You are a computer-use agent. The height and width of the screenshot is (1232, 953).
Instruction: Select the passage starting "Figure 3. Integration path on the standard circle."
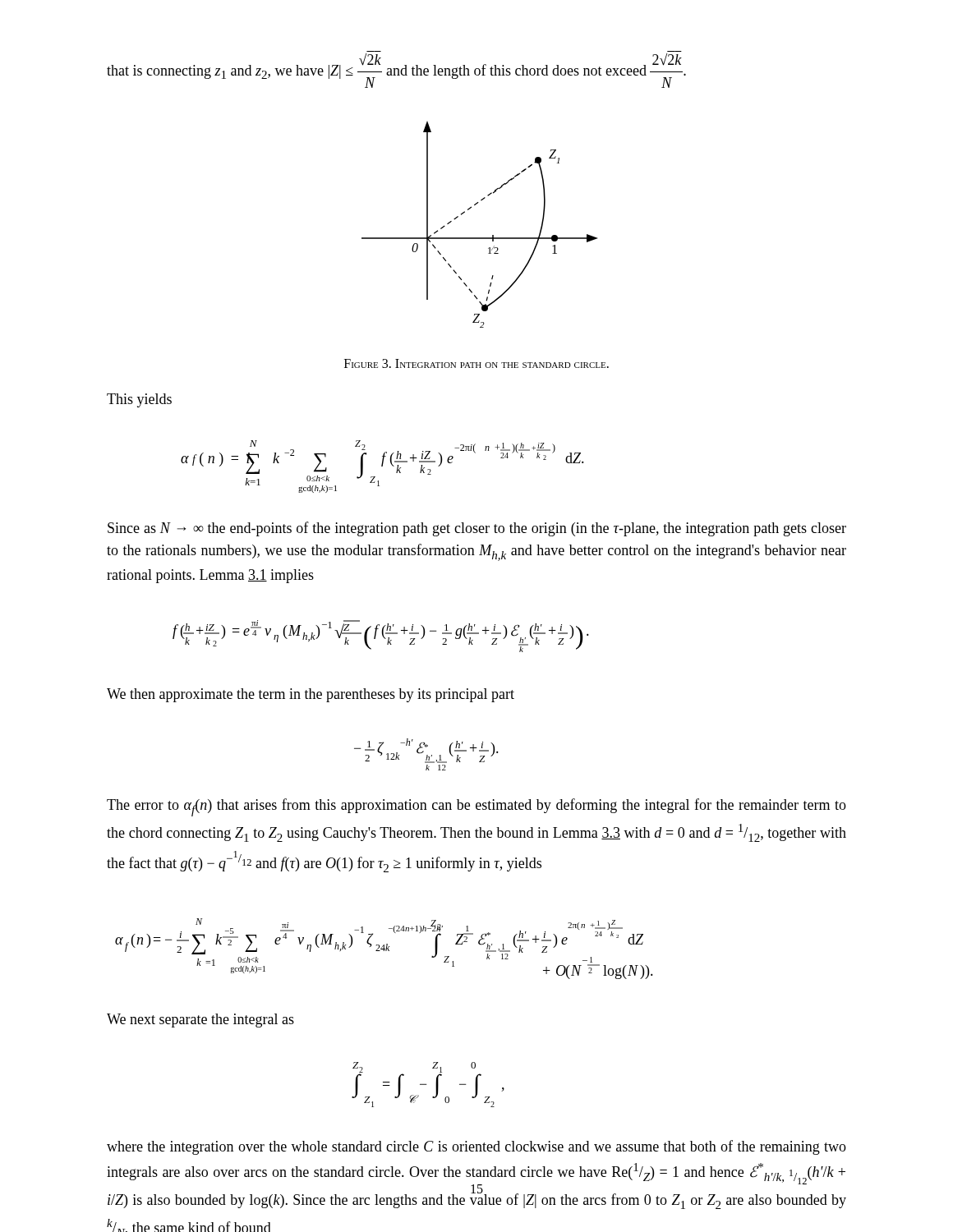(x=476, y=363)
